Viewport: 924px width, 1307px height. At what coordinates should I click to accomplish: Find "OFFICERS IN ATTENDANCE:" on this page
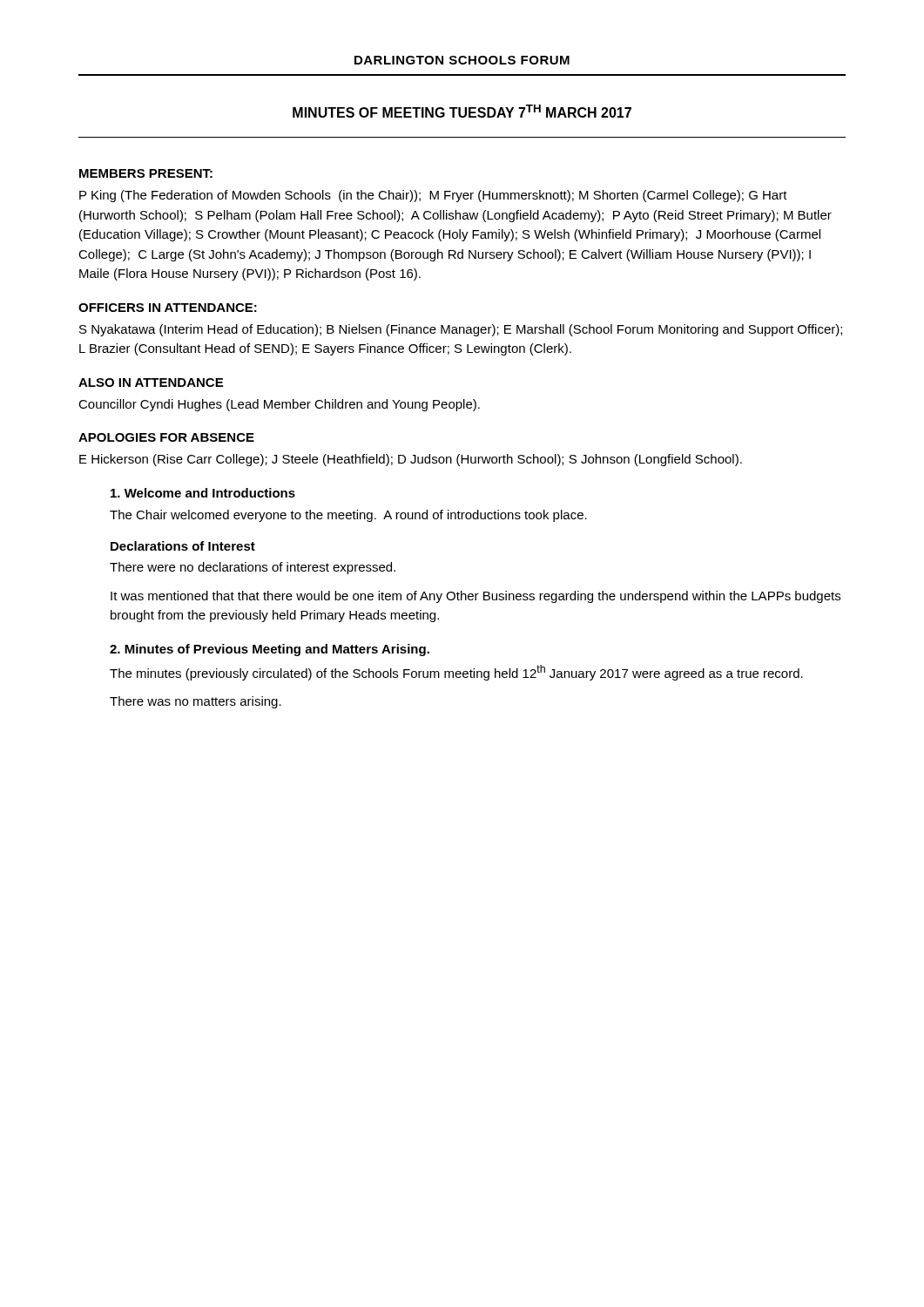pyautogui.click(x=168, y=307)
